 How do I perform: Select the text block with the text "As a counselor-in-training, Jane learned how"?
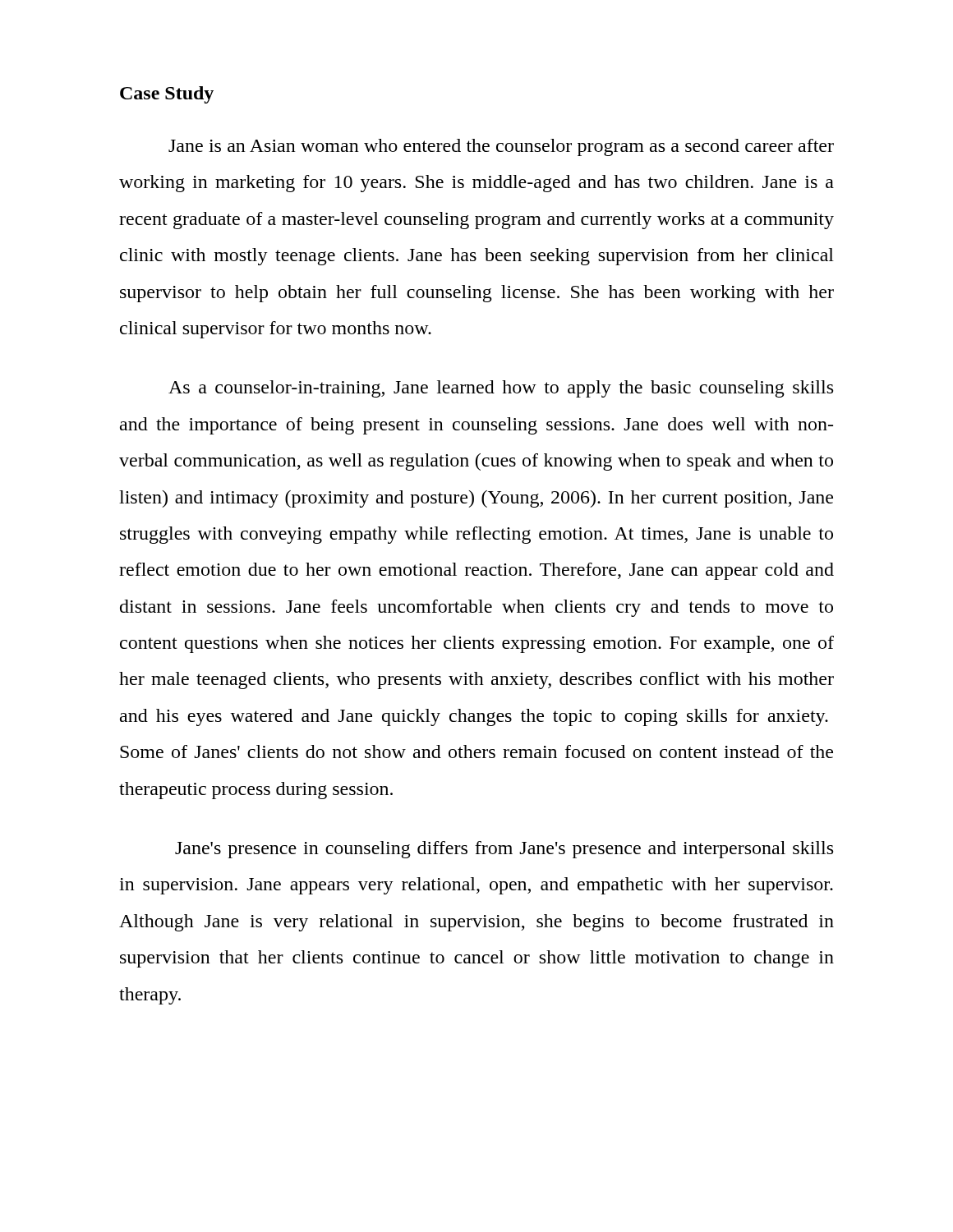tap(476, 588)
